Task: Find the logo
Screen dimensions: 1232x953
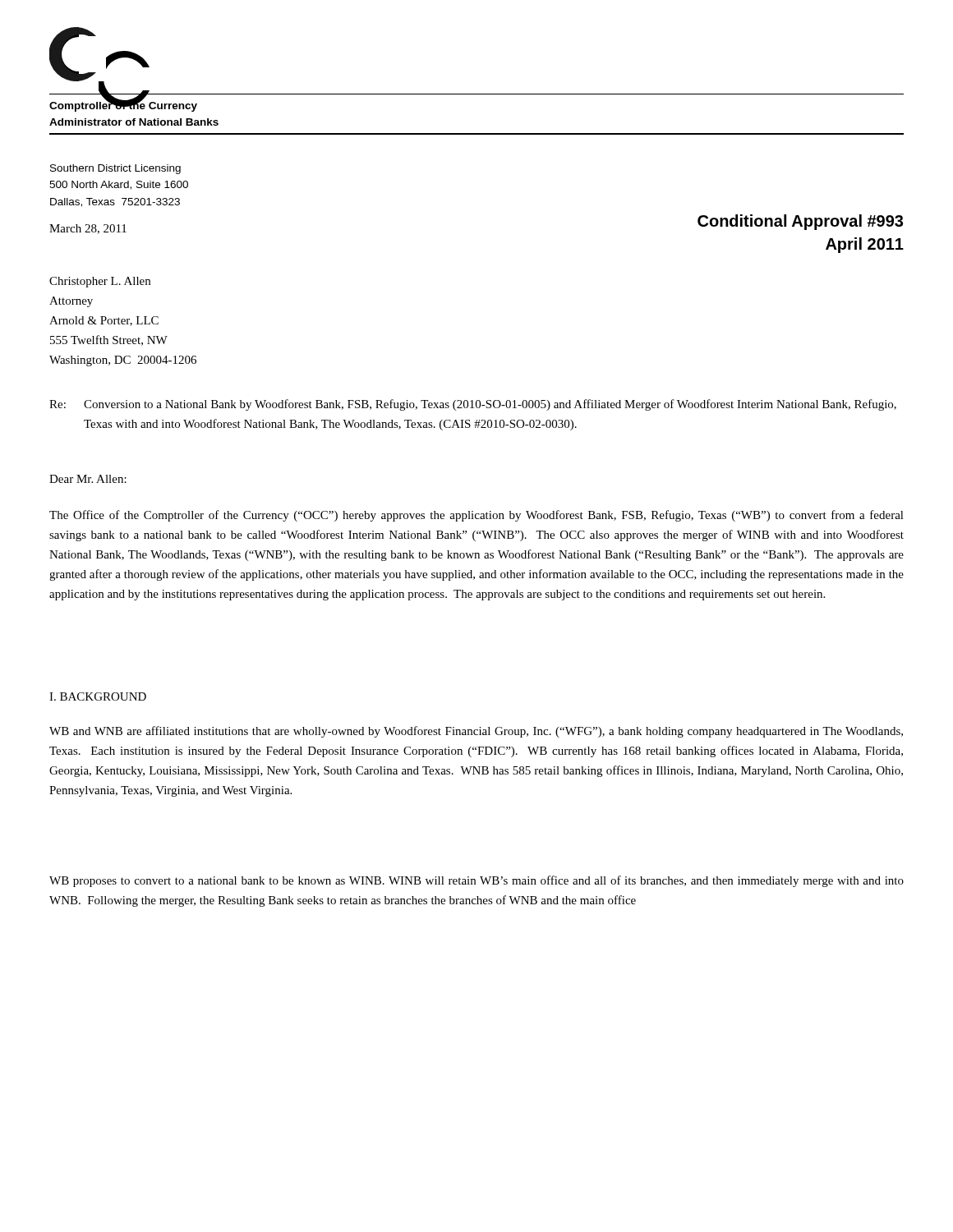Action: pyautogui.click(x=476, y=56)
